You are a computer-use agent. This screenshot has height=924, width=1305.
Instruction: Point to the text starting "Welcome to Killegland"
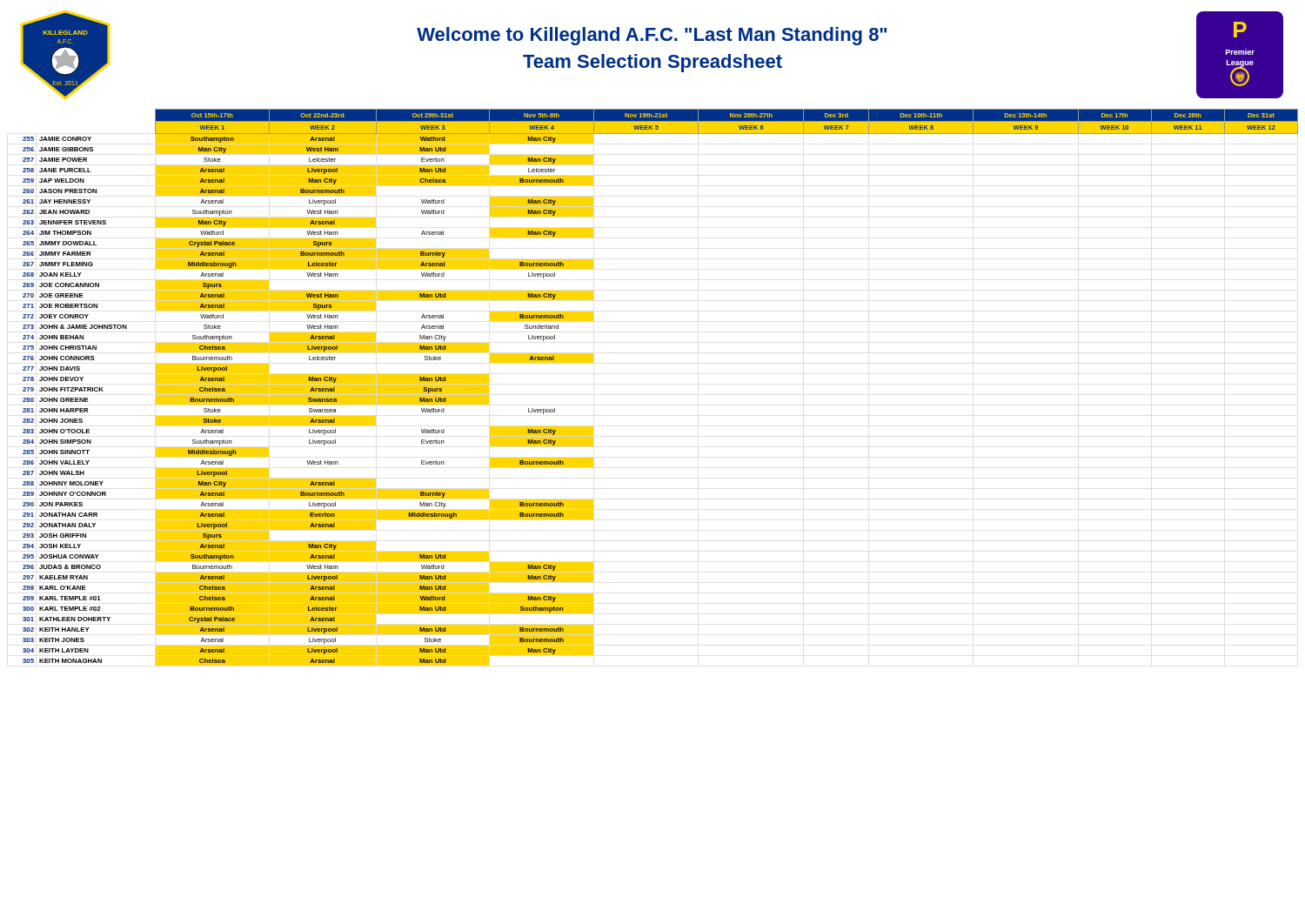pos(652,49)
